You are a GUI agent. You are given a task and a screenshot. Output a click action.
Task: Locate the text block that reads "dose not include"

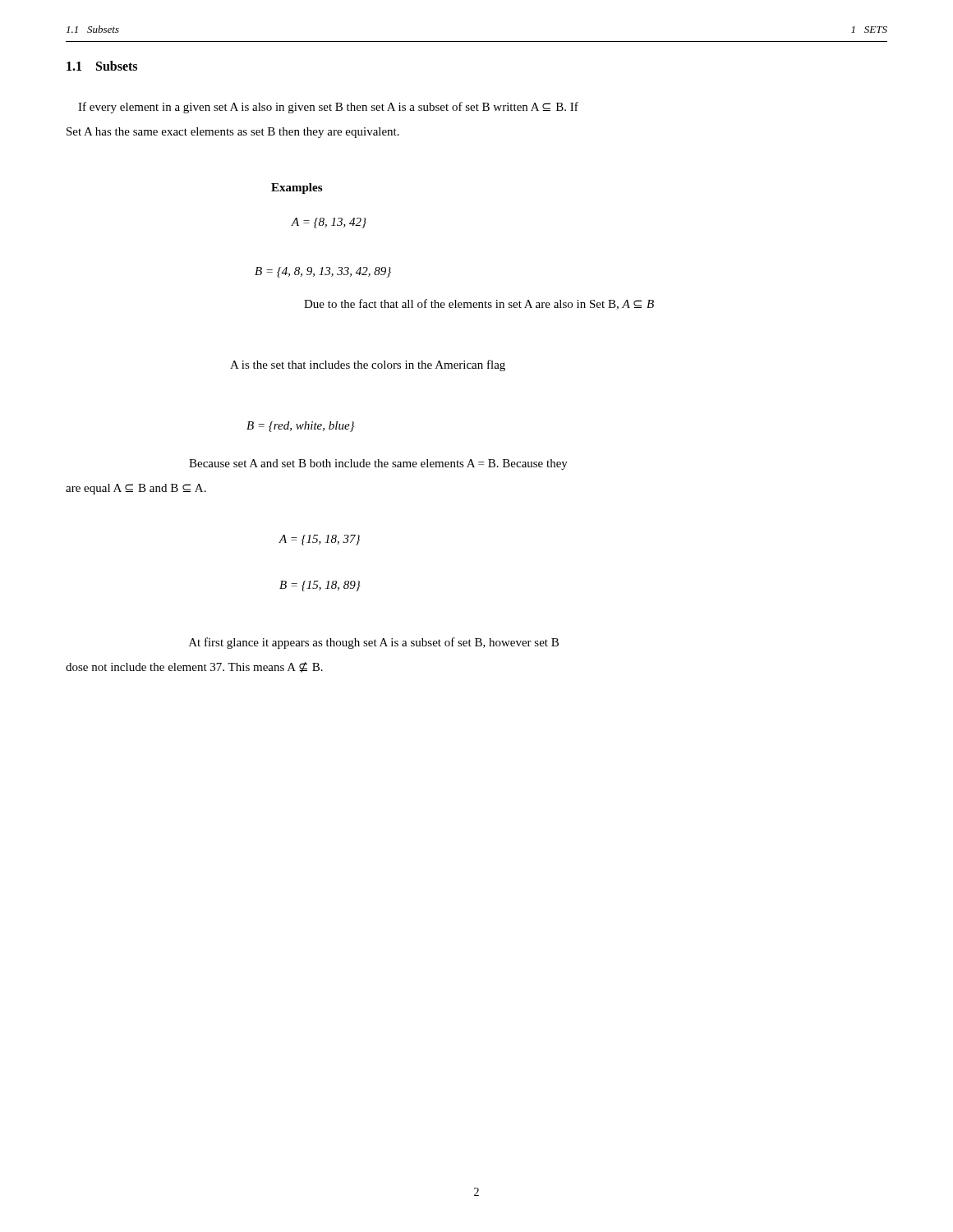pyautogui.click(x=195, y=667)
